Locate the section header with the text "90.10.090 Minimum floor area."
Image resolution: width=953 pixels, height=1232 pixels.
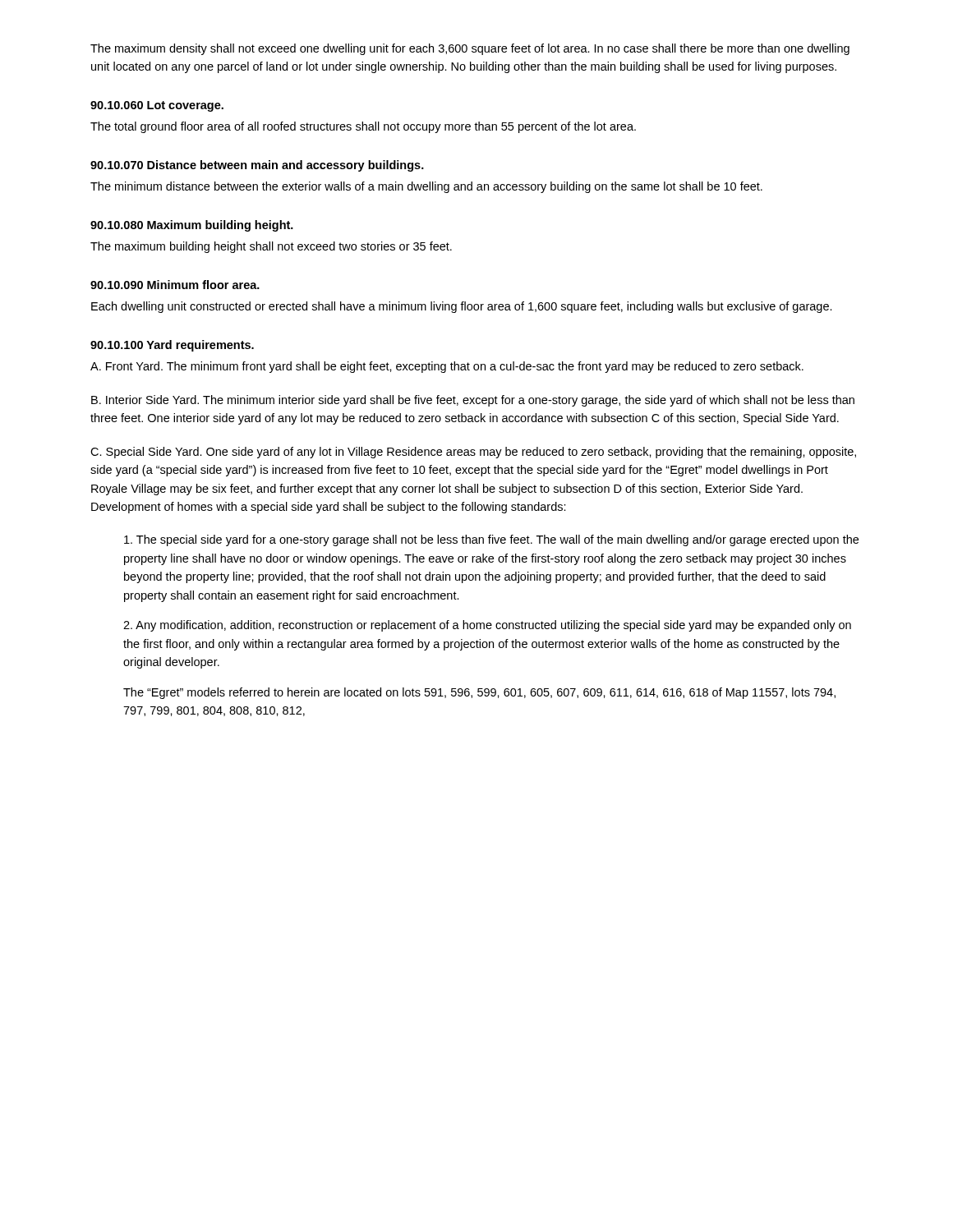175,285
